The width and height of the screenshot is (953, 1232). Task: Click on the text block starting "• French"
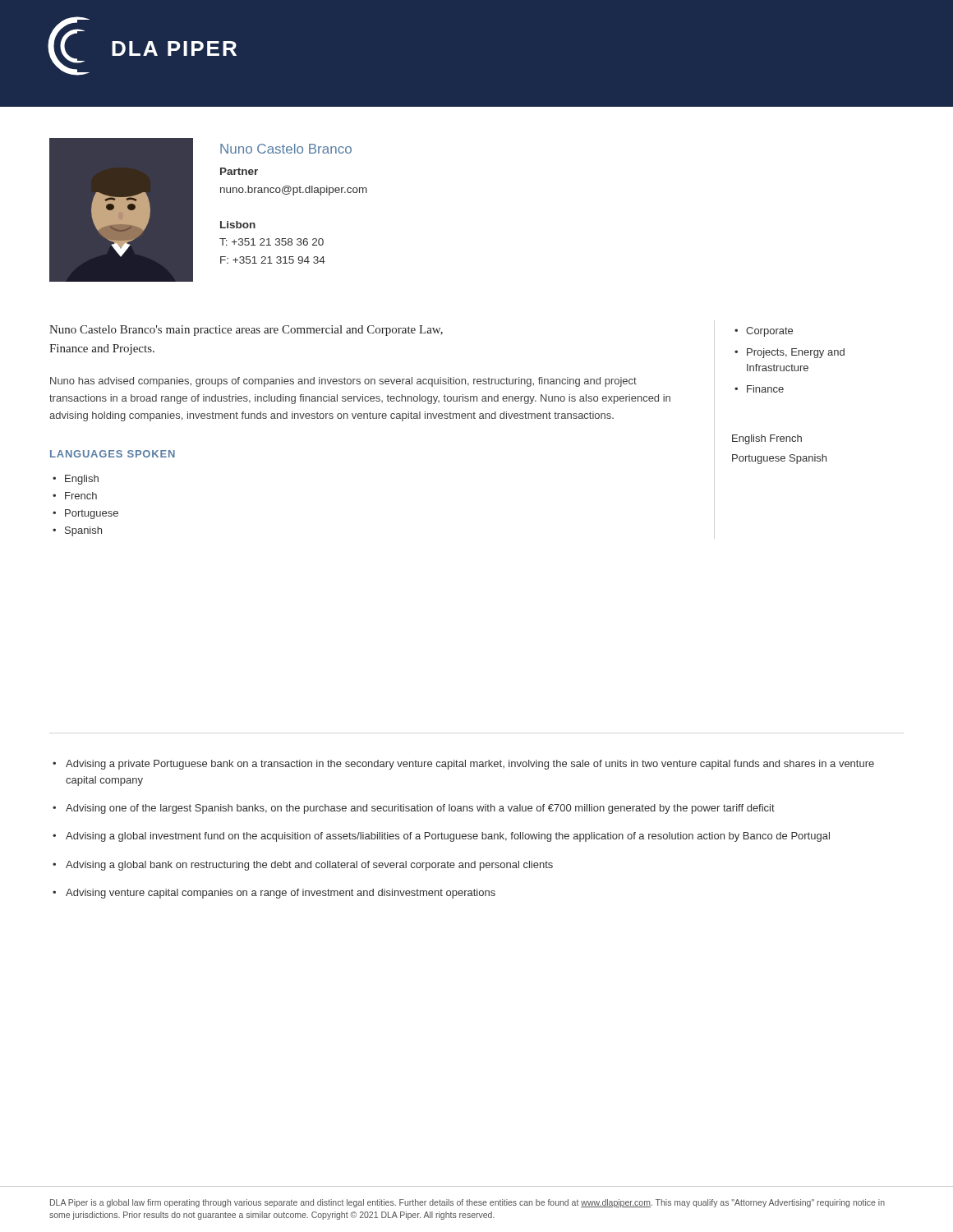[75, 496]
